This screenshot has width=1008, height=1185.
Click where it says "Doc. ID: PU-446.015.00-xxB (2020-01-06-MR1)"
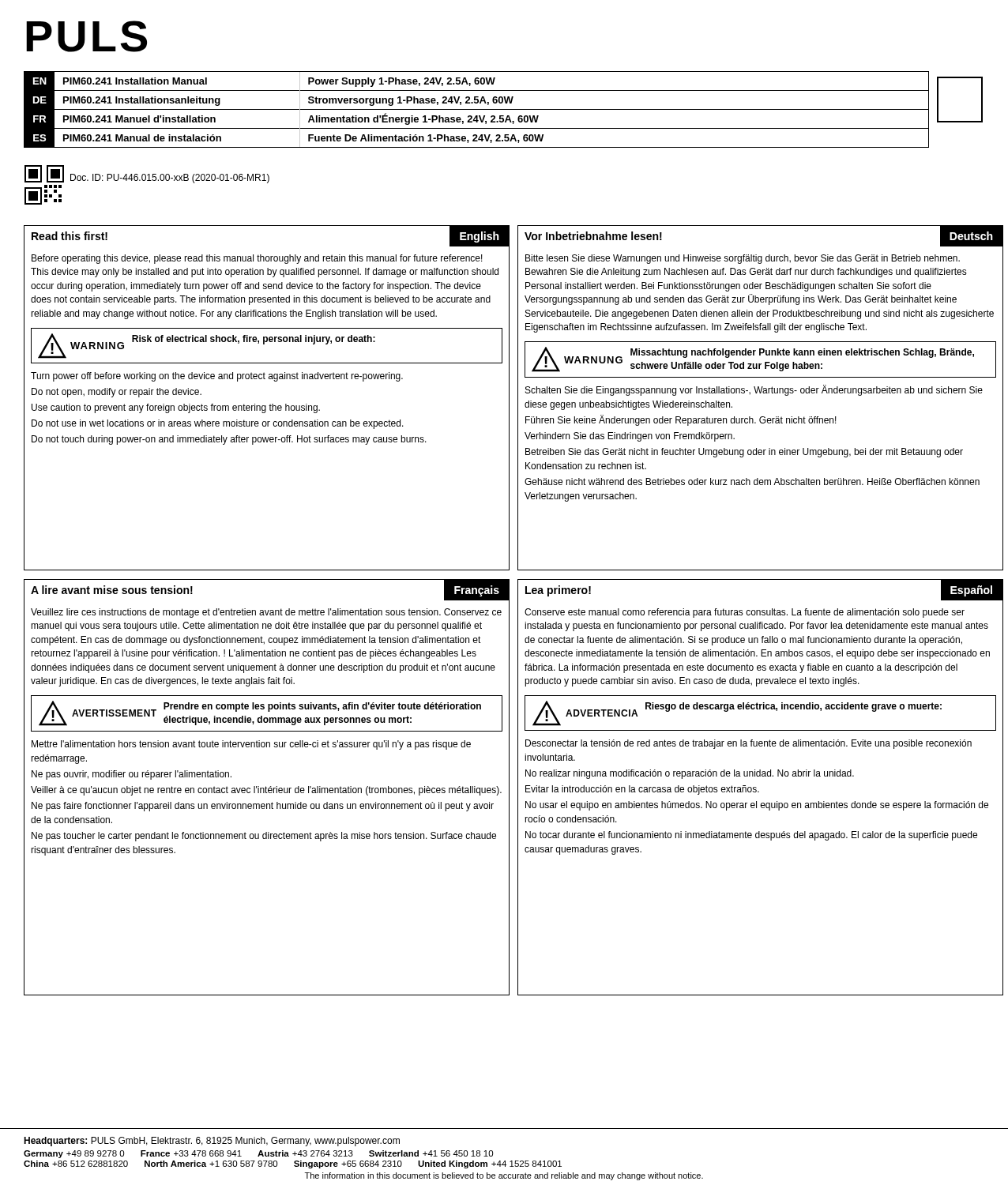click(x=170, y=178)
